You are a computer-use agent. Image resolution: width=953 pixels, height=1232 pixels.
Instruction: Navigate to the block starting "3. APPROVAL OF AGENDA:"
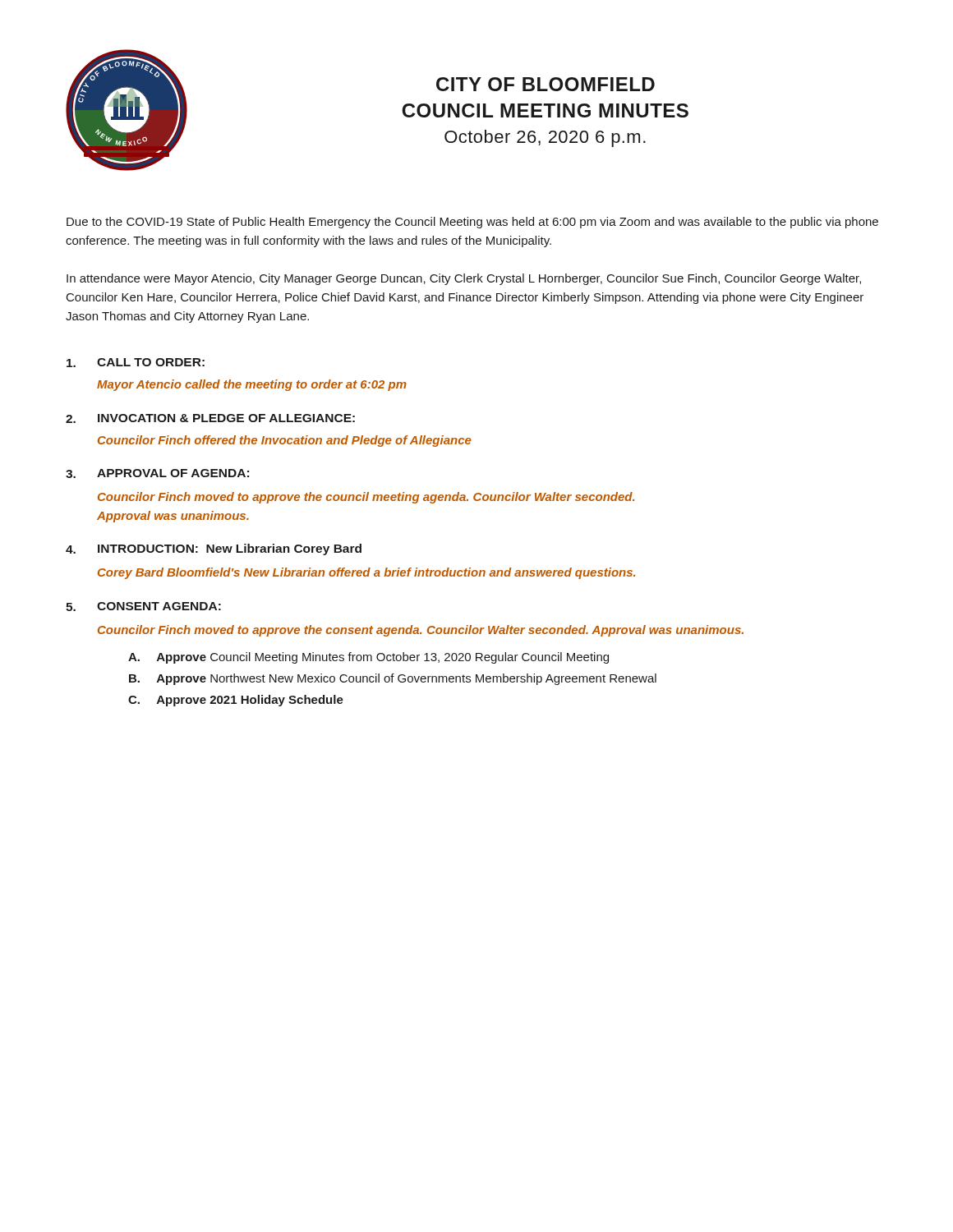click(x=158, y=474)
